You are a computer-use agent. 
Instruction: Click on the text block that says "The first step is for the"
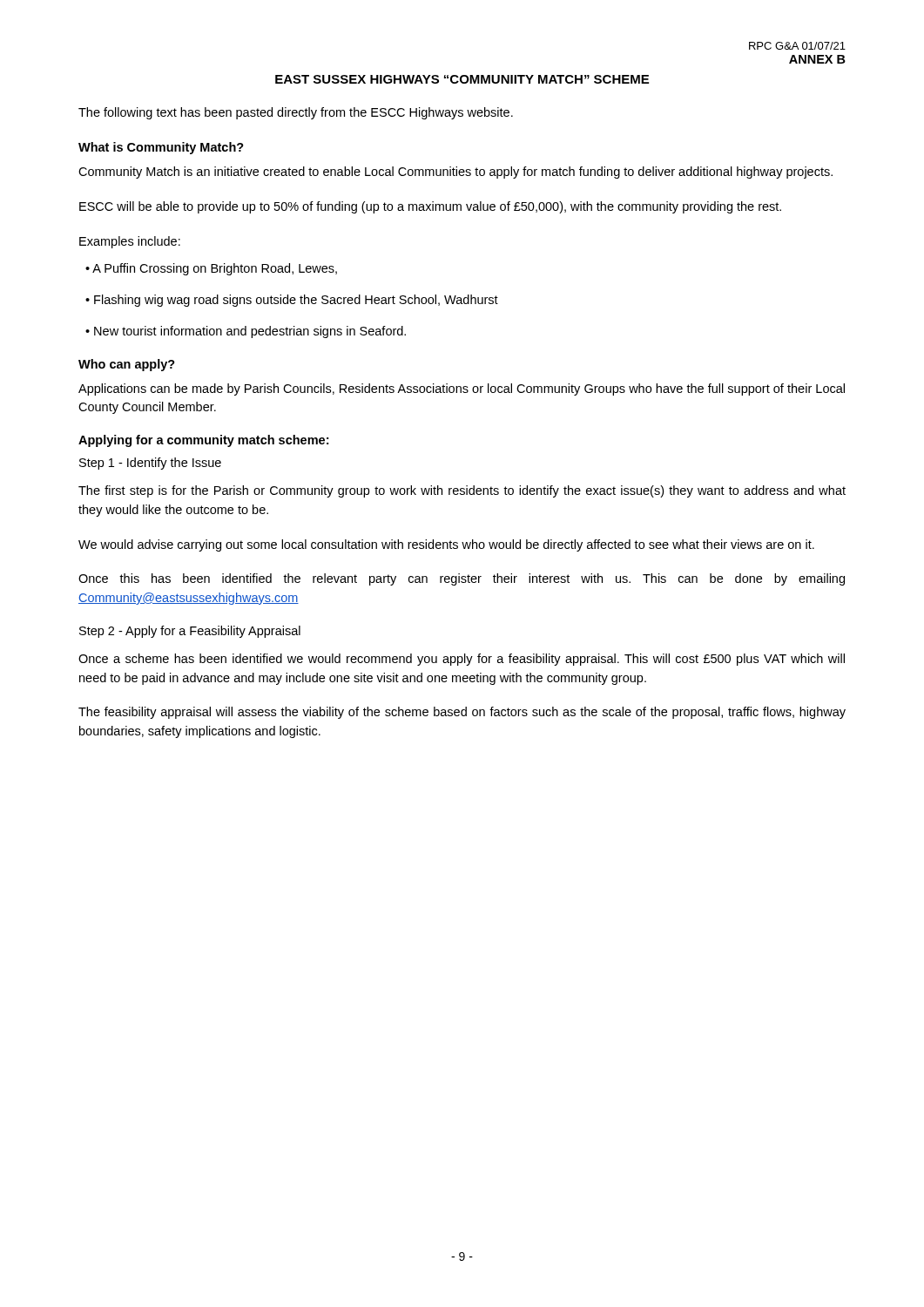pyautogui.click(x=462, y=500)
